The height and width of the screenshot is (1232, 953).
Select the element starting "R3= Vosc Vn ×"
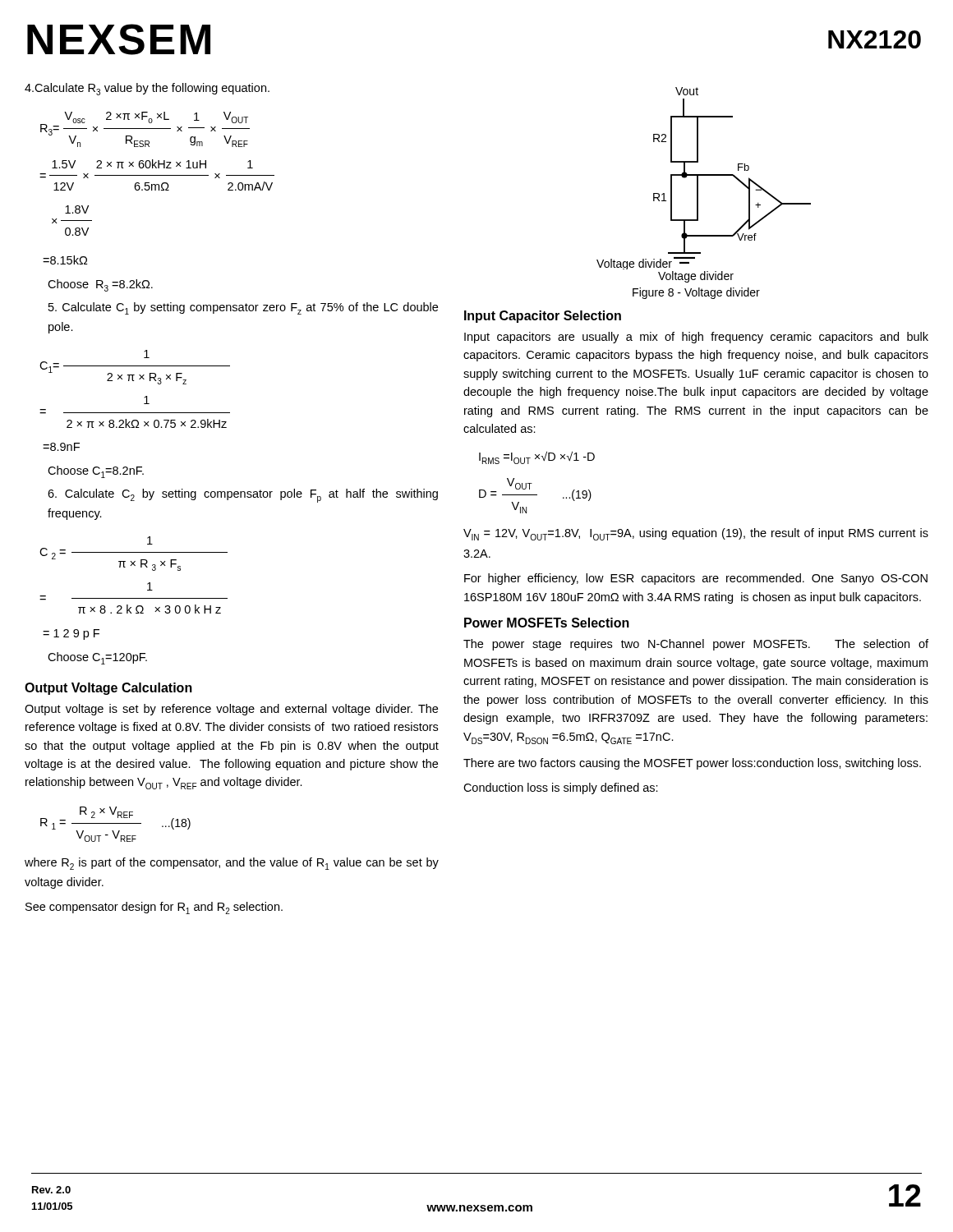[x=239, y=188]
